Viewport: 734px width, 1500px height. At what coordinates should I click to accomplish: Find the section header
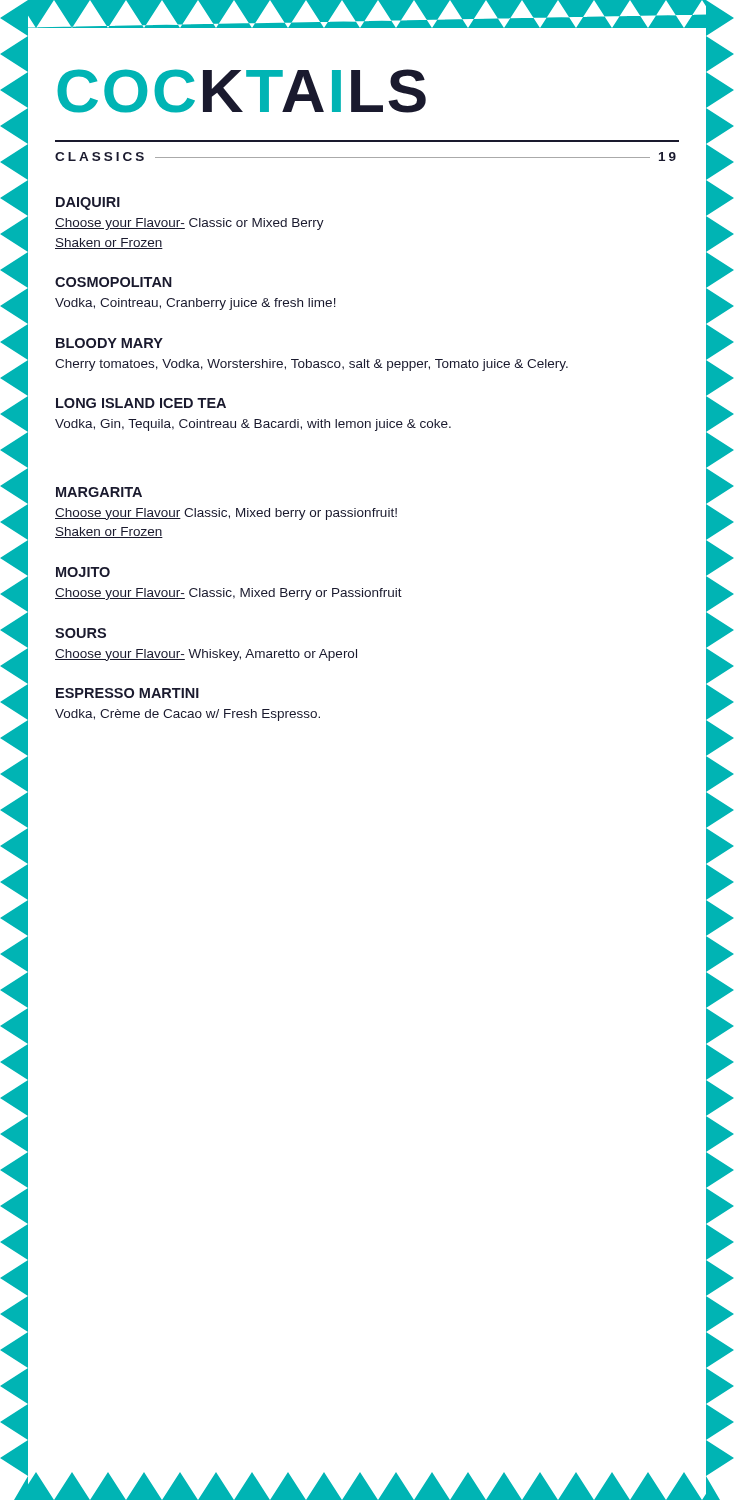click(x=367, y=156)
